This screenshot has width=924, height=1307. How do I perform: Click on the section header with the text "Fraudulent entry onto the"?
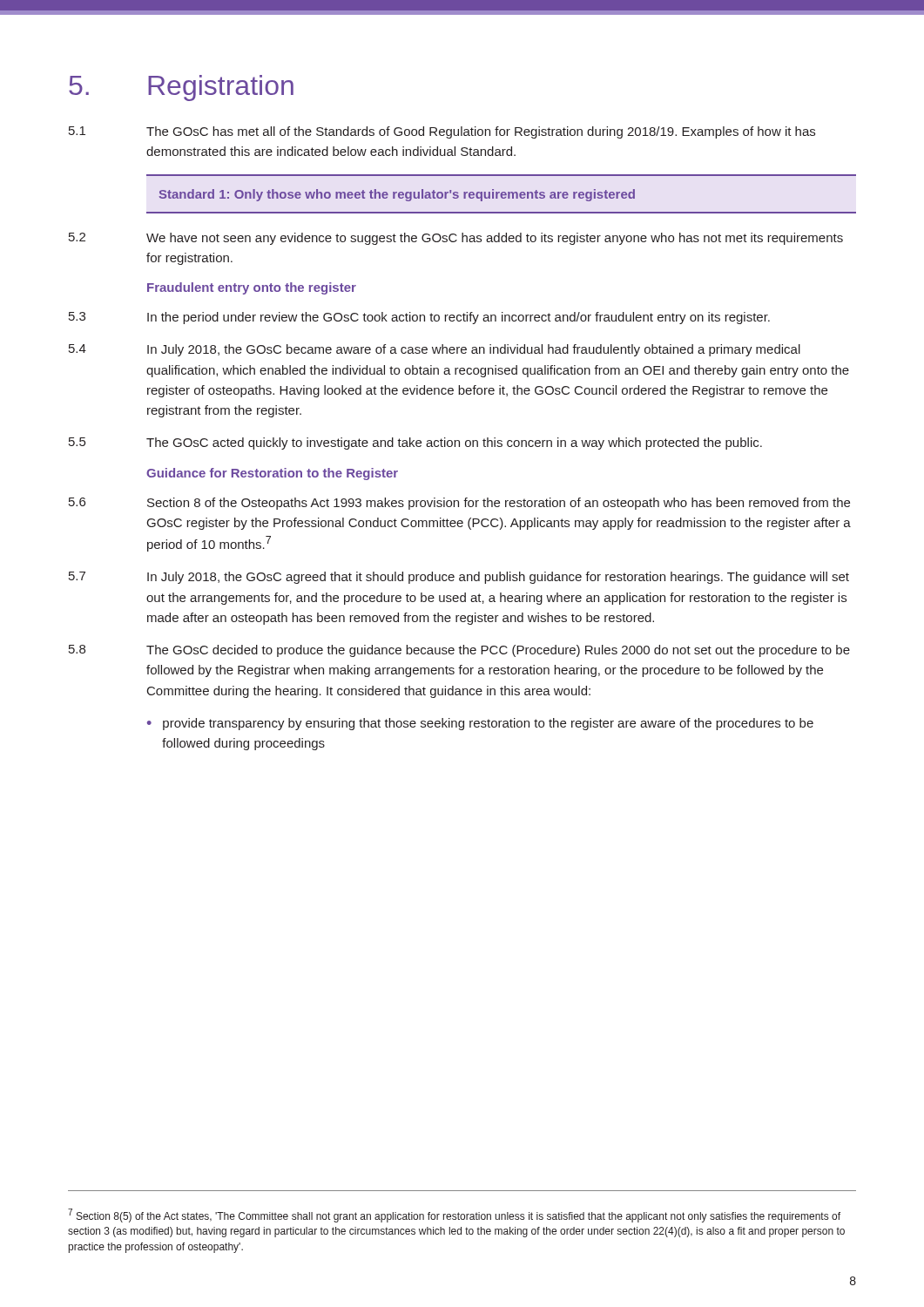251,287
